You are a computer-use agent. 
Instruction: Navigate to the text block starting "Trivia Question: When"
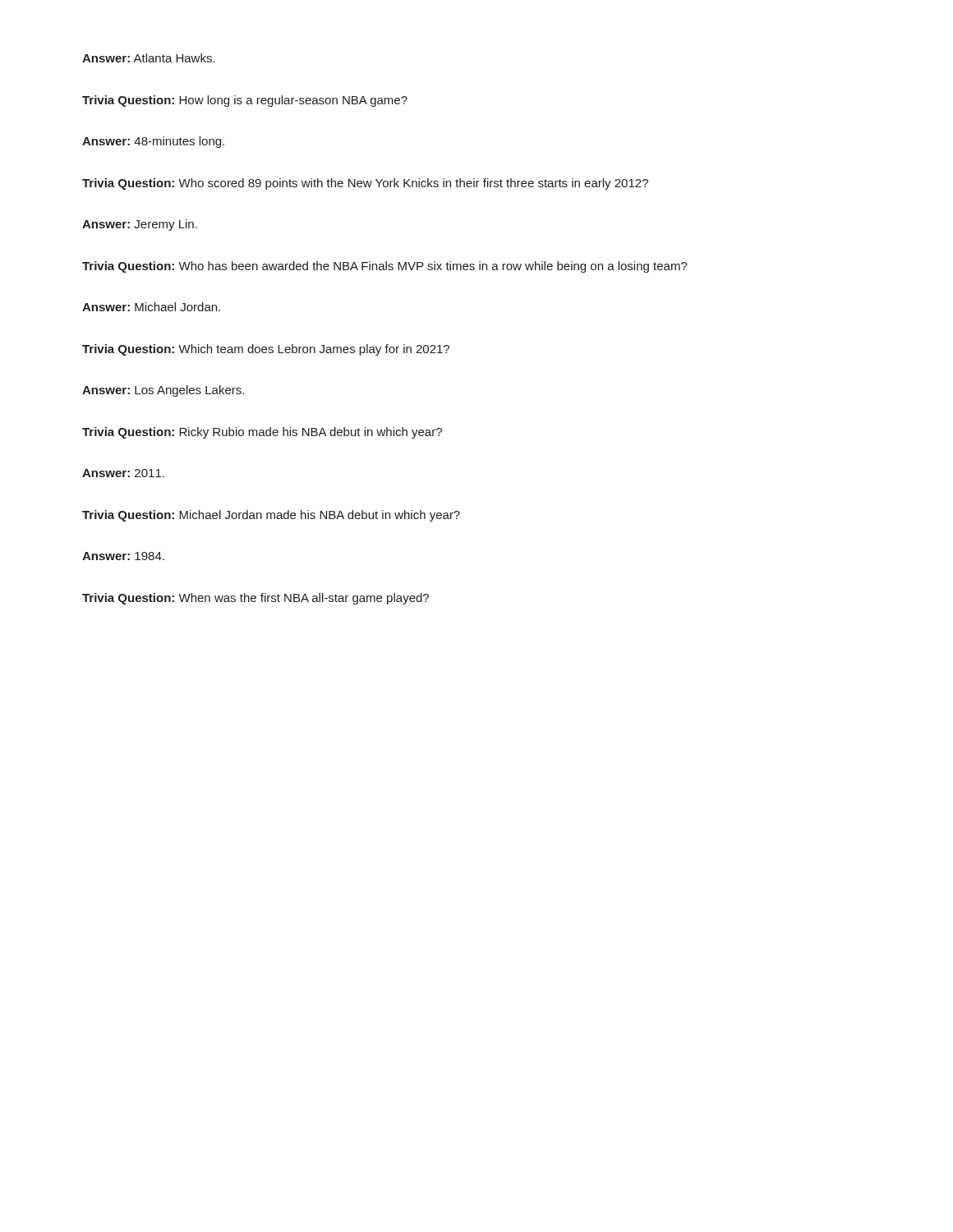[256, 597]
